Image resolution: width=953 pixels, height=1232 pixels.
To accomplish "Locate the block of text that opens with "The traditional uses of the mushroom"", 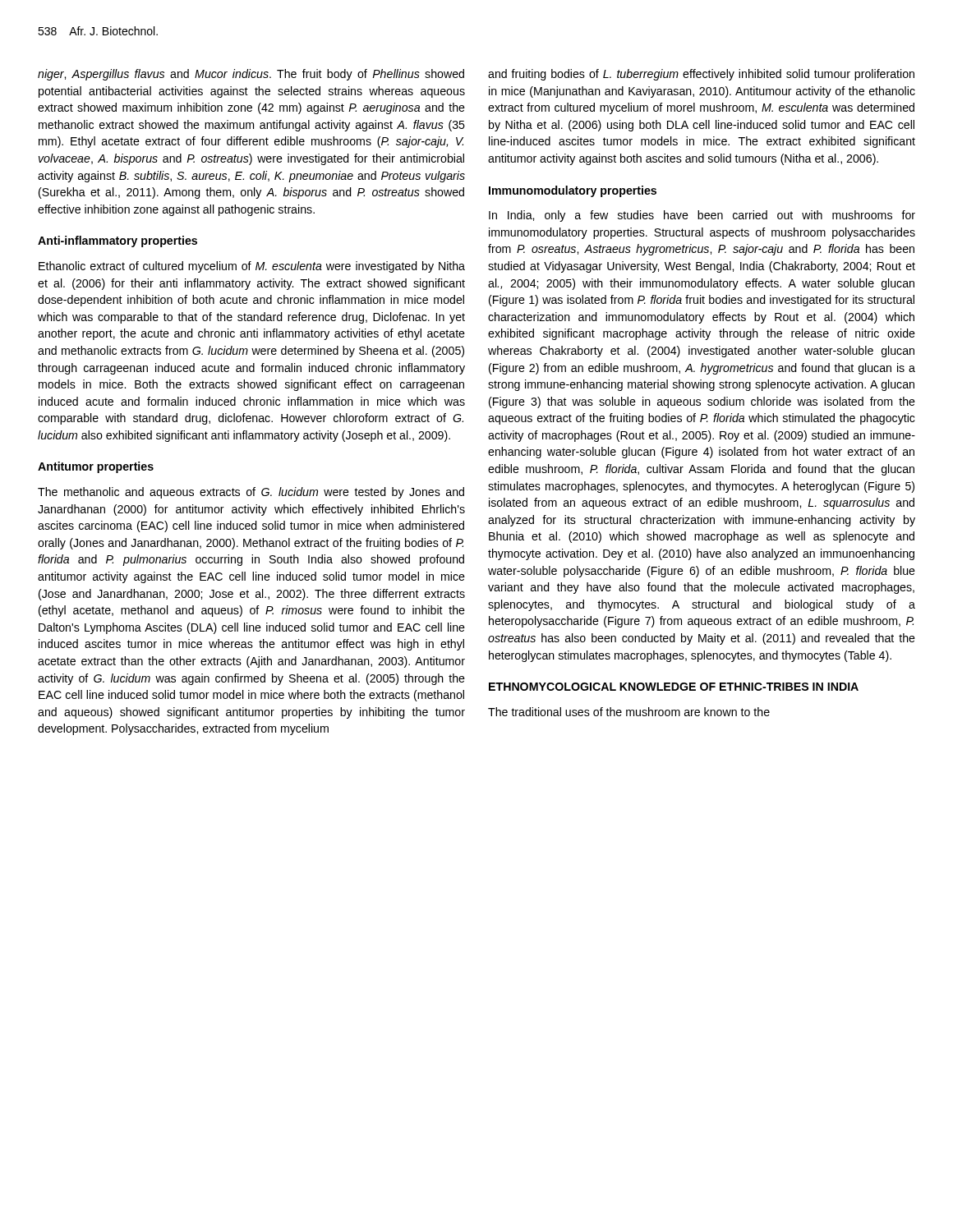I will (702, 712).
